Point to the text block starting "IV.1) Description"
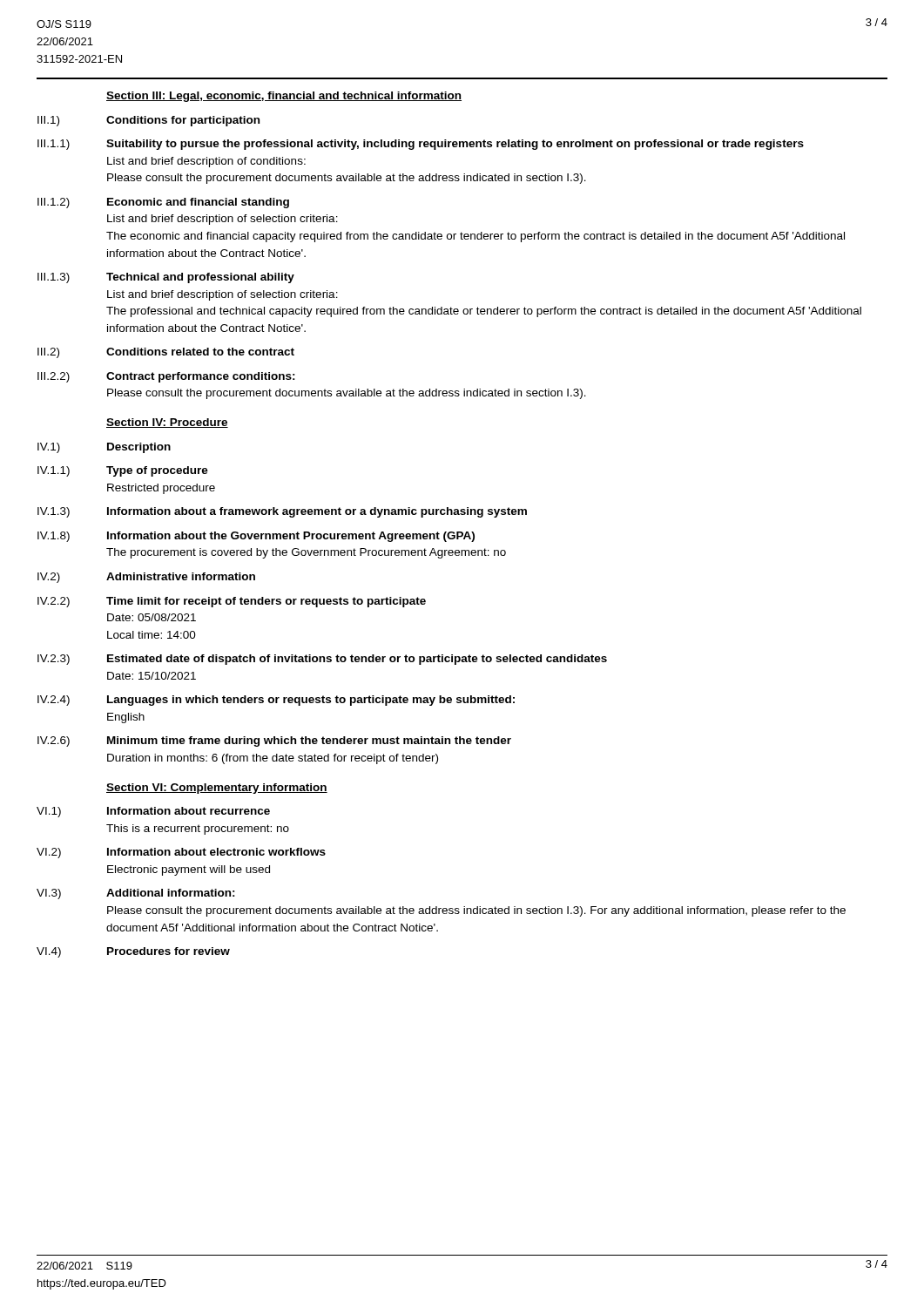This screenshot has width=924, height=1307. click(x=104, y=448)
